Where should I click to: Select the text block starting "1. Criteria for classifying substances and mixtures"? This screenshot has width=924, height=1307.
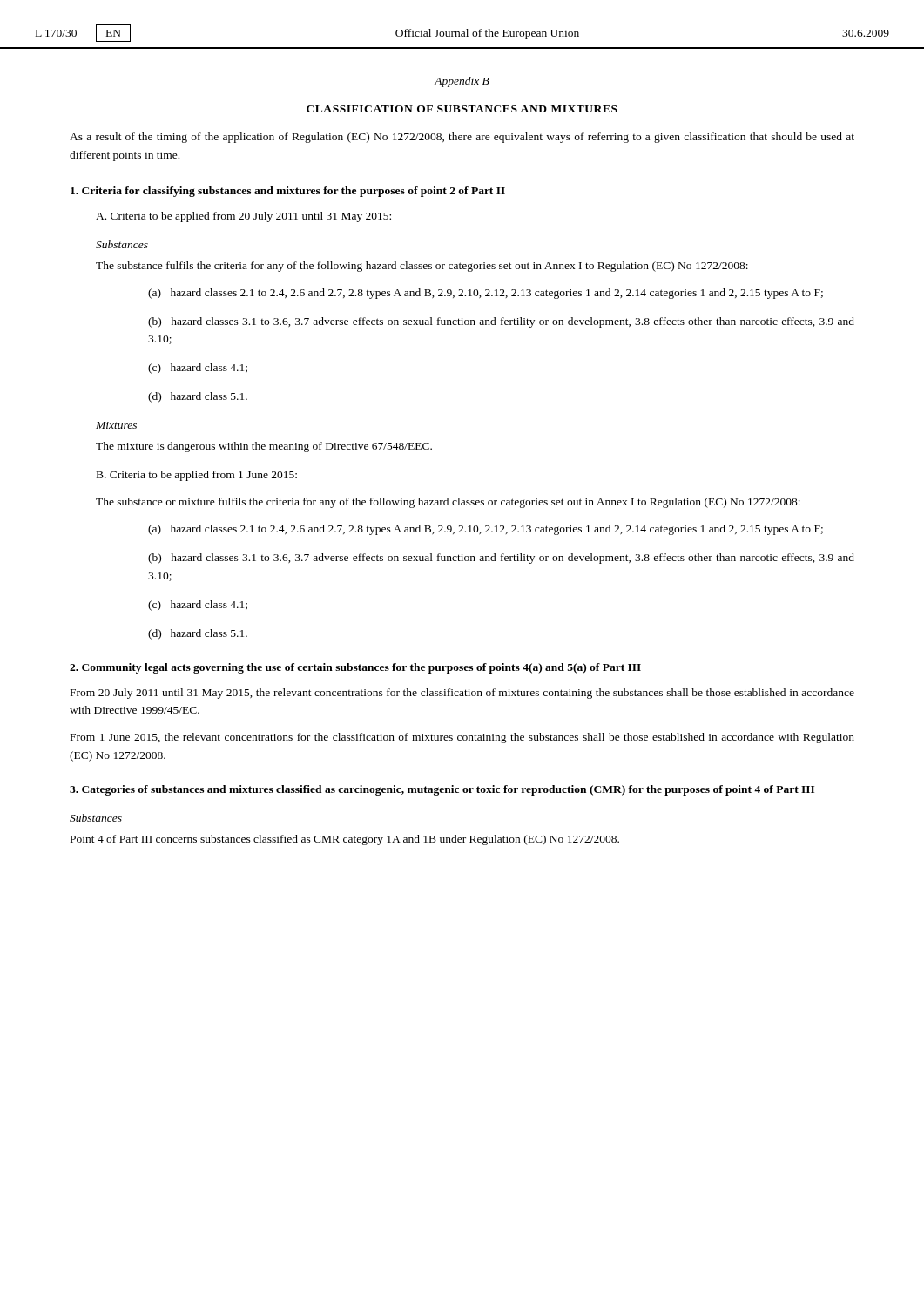click(x=288, y=190)
